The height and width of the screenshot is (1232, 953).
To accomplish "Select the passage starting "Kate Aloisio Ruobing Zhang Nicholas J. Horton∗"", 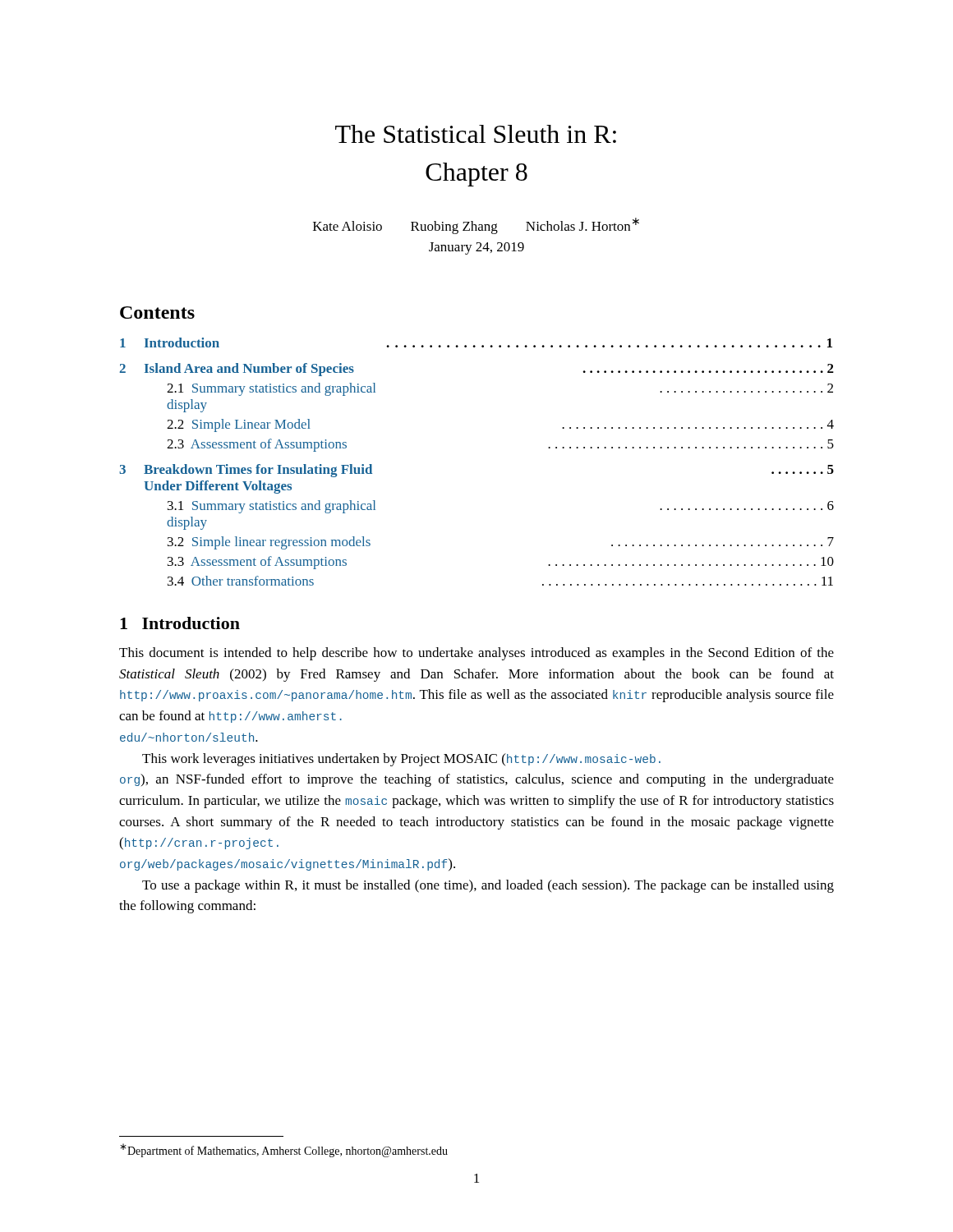I will pyautogui.click(x=476, y=224).
